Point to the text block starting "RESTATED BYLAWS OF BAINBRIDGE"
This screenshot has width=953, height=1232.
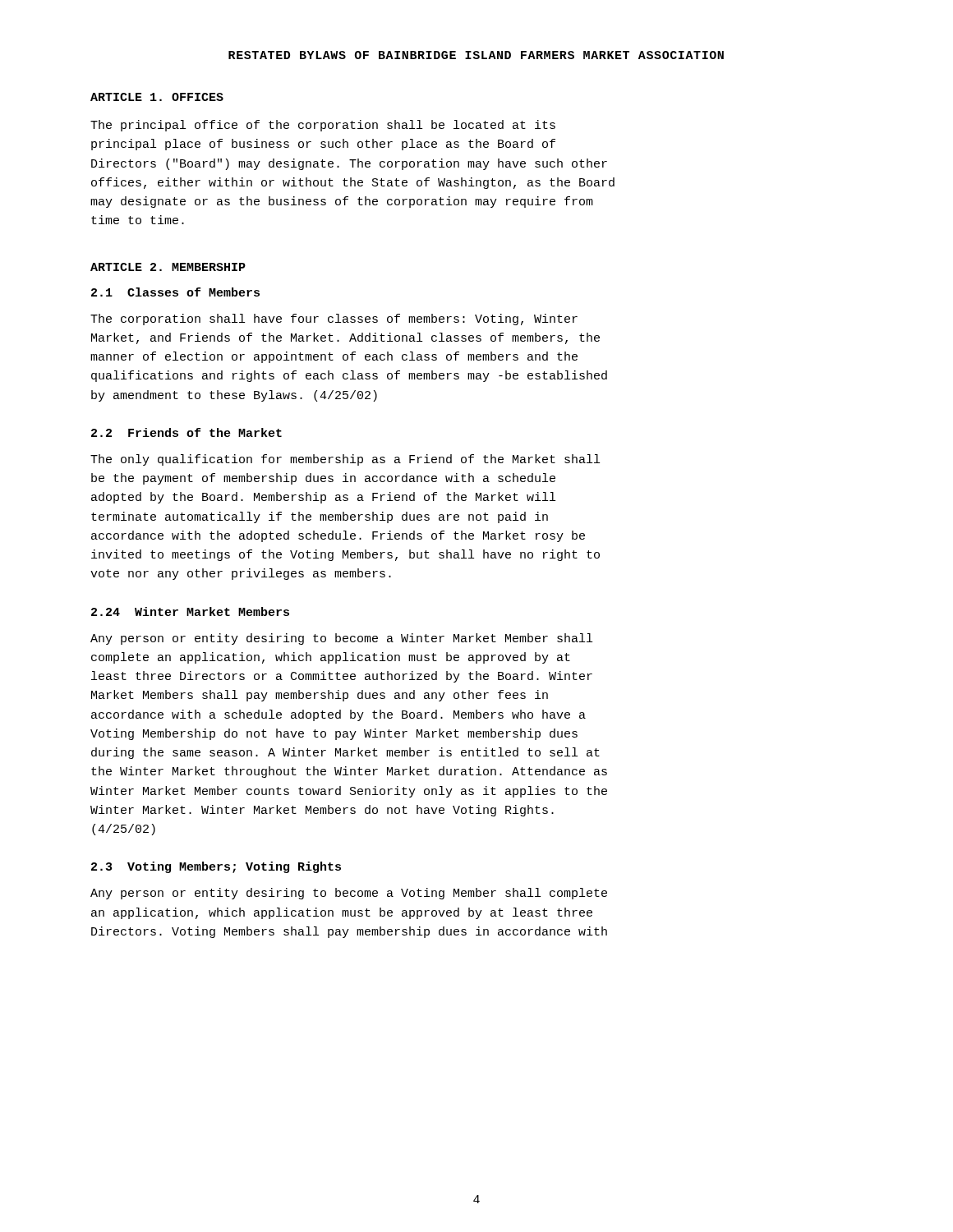pyautogui.click(x=476, y=56)
